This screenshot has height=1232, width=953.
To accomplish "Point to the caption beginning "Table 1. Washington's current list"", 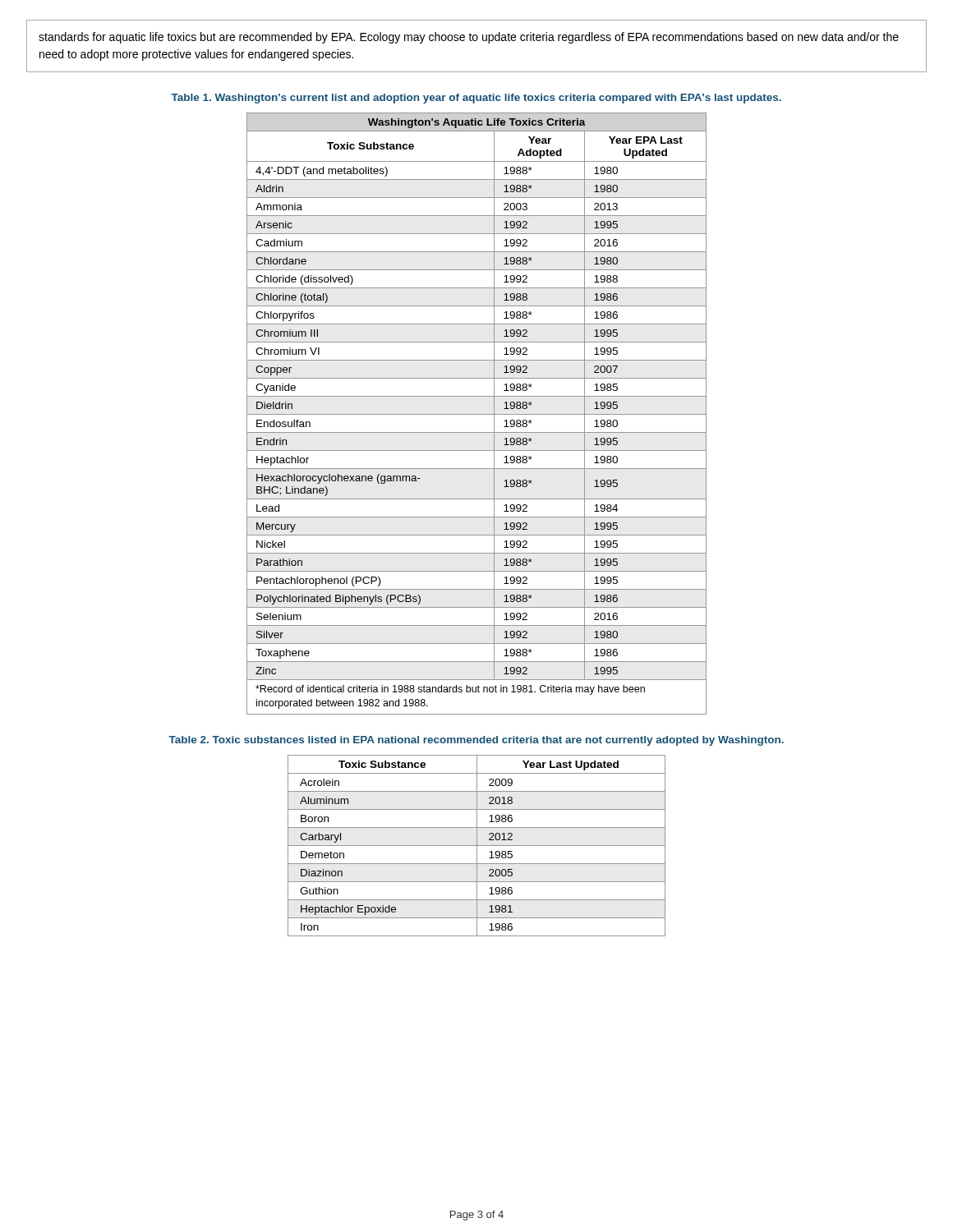I will click(476, 97).
